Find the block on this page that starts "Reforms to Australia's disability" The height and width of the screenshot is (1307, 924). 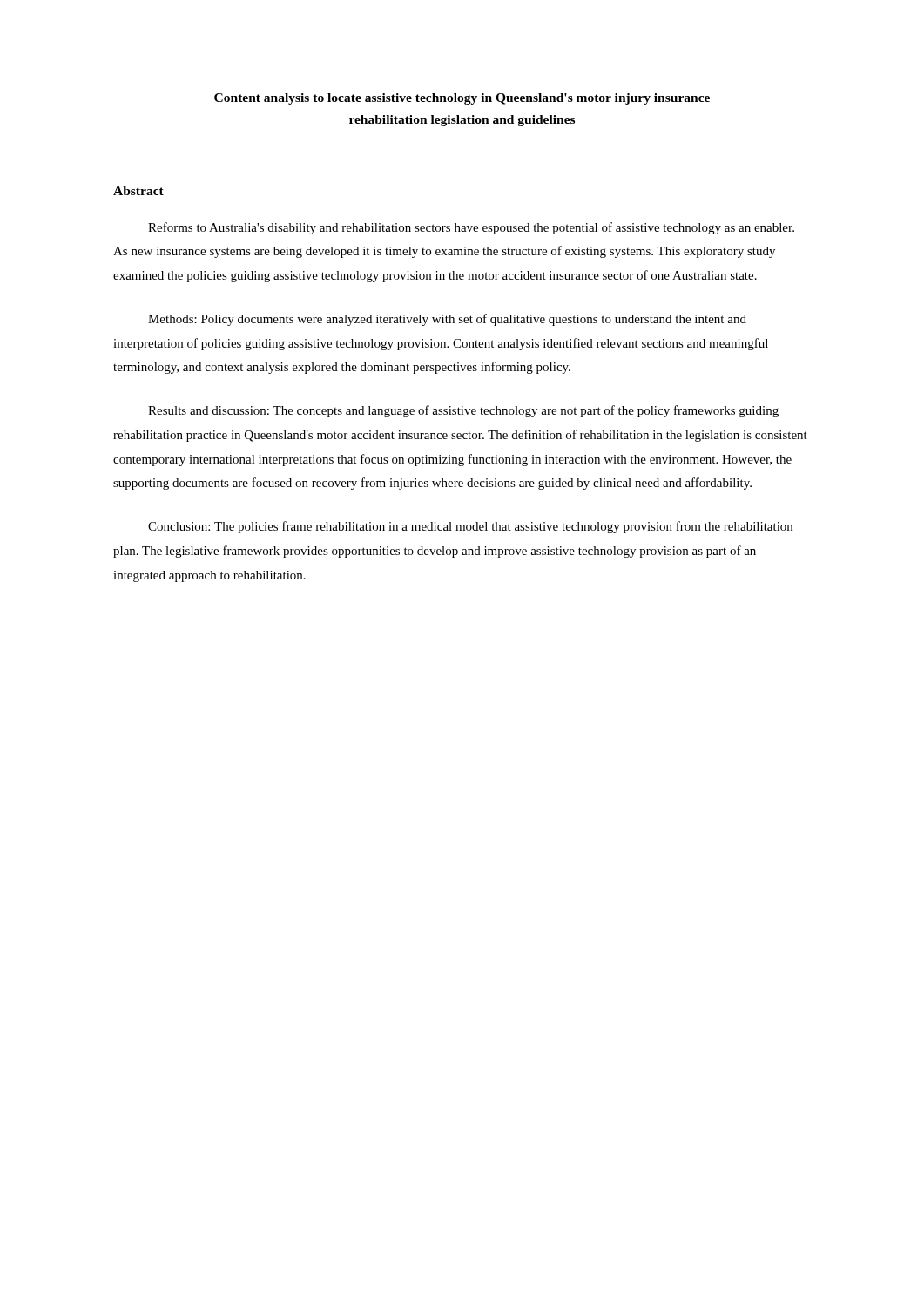coord(454,251)
